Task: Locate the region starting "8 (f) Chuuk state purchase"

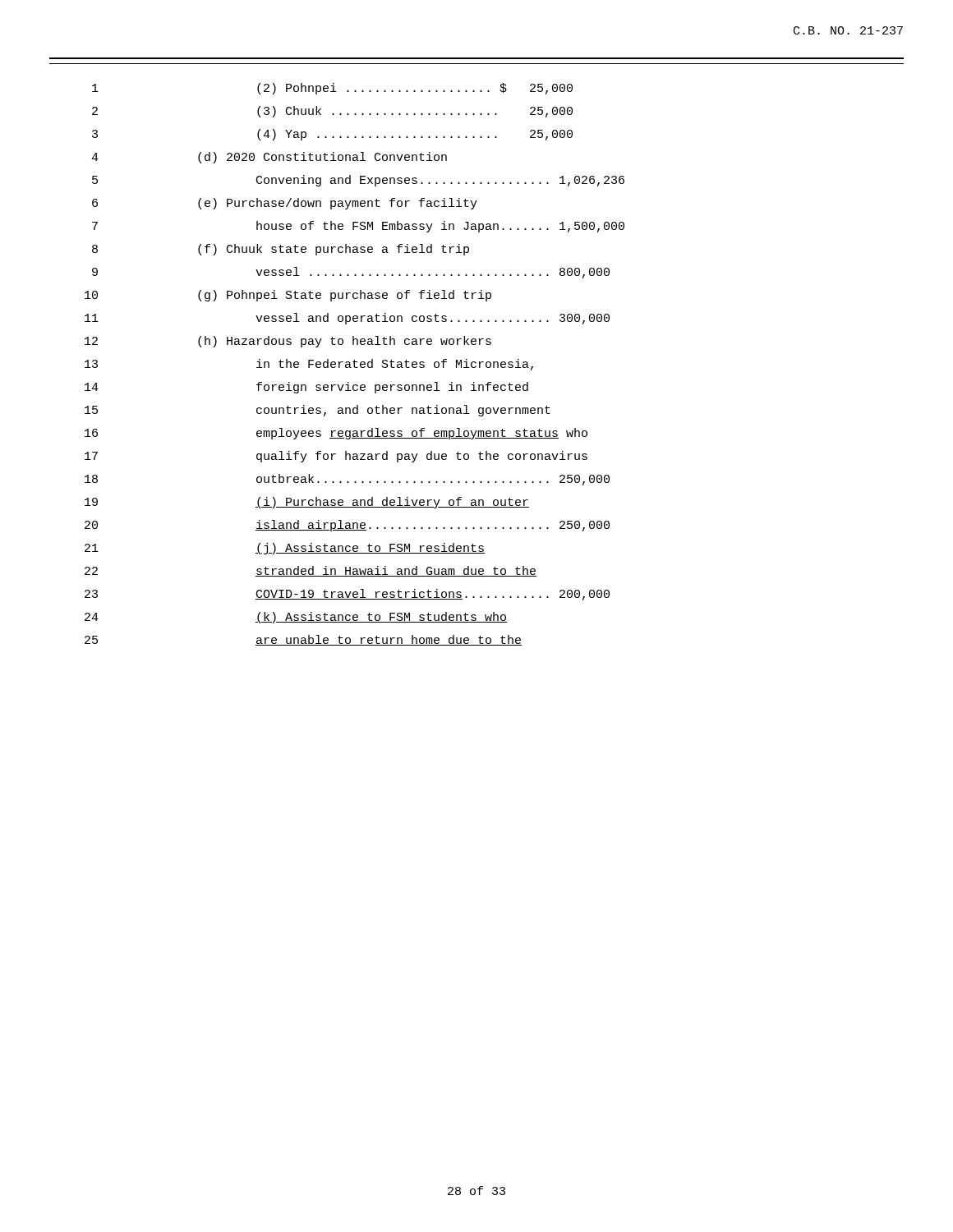Action: [x=476, y=251]
